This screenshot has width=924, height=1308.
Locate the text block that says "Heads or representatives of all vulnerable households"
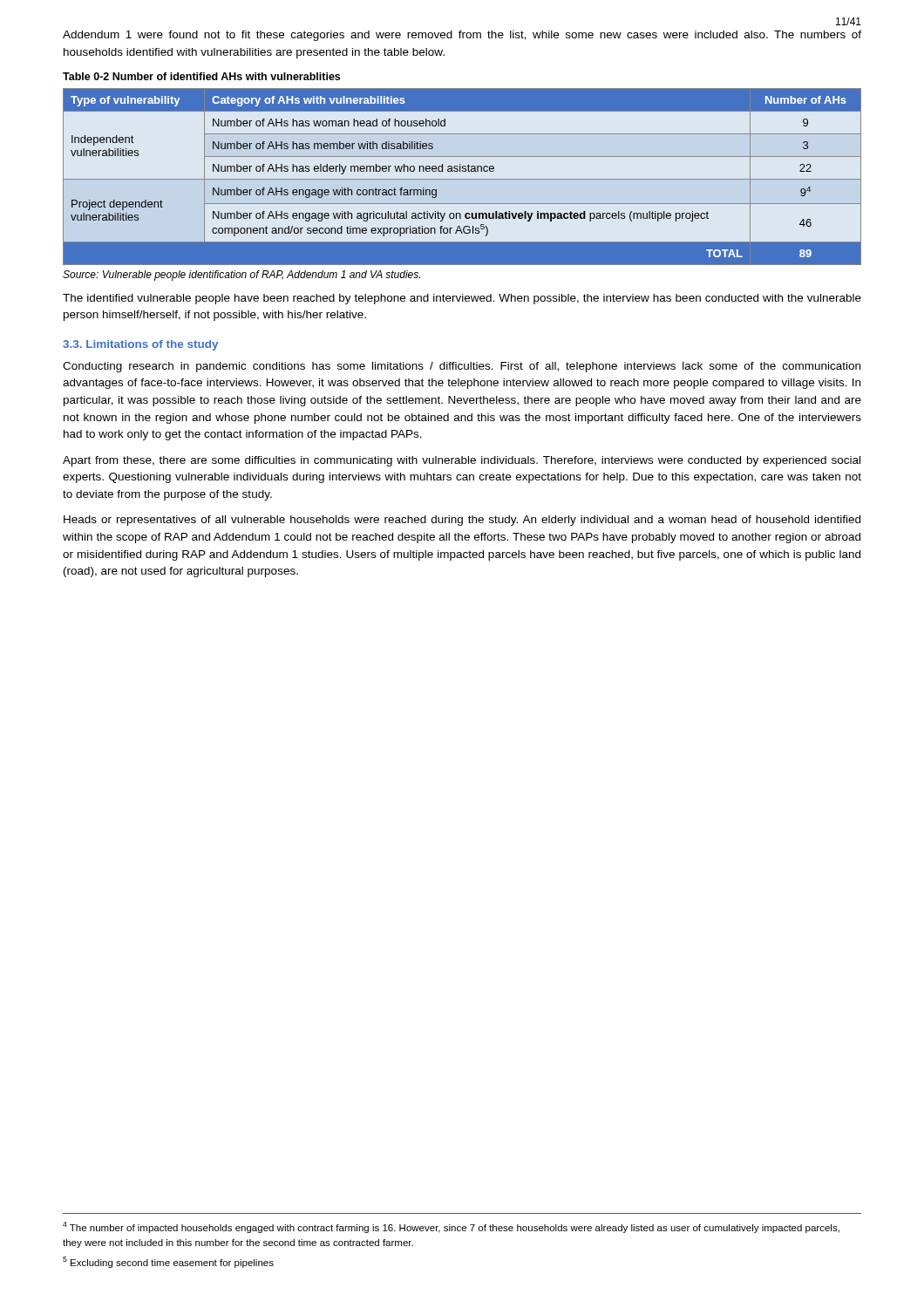pos(462,545)
